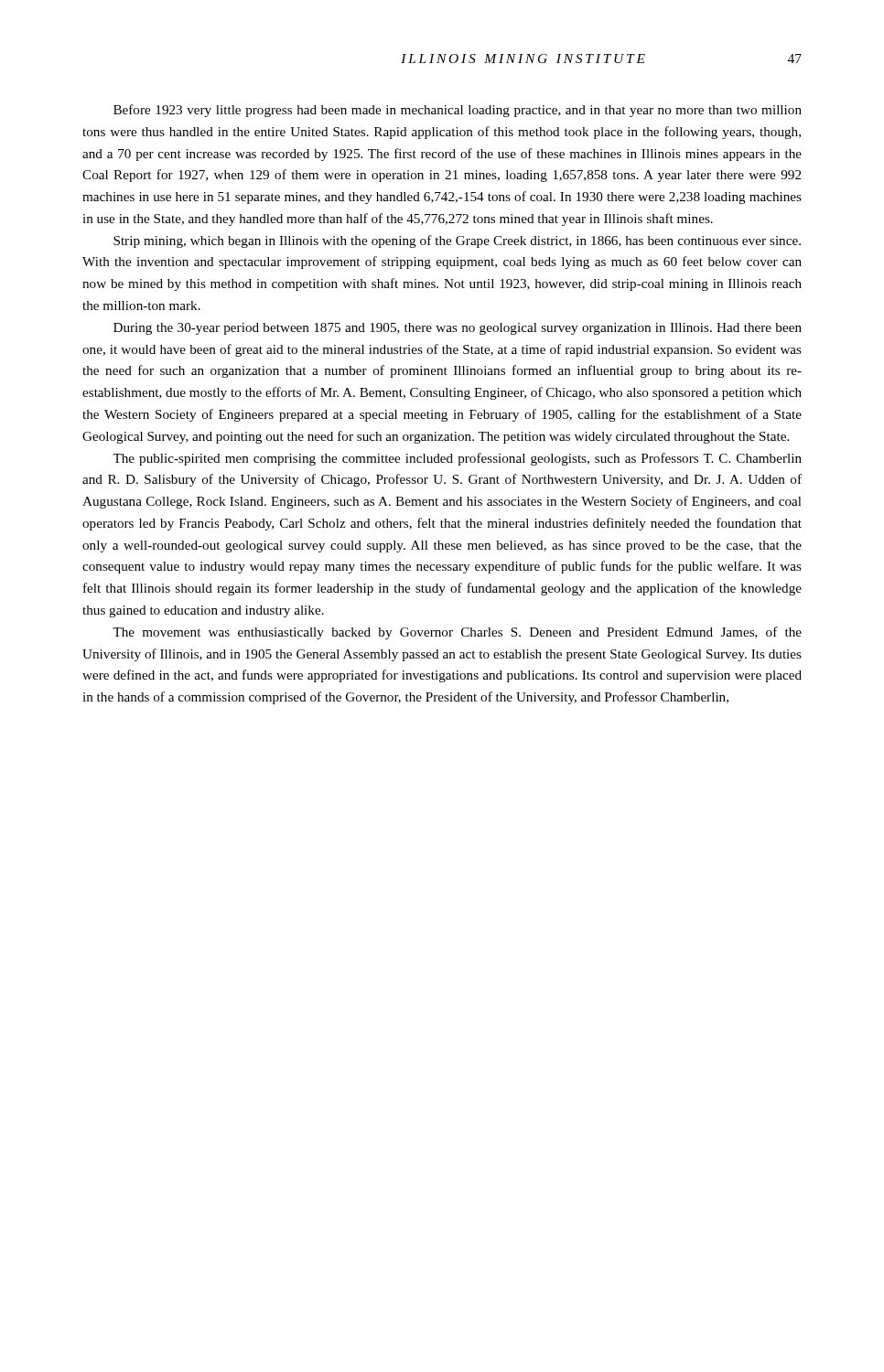Navigate to the element starting "The movement was enthusiastically backed"
The image size is (884, 1372).
442,664
